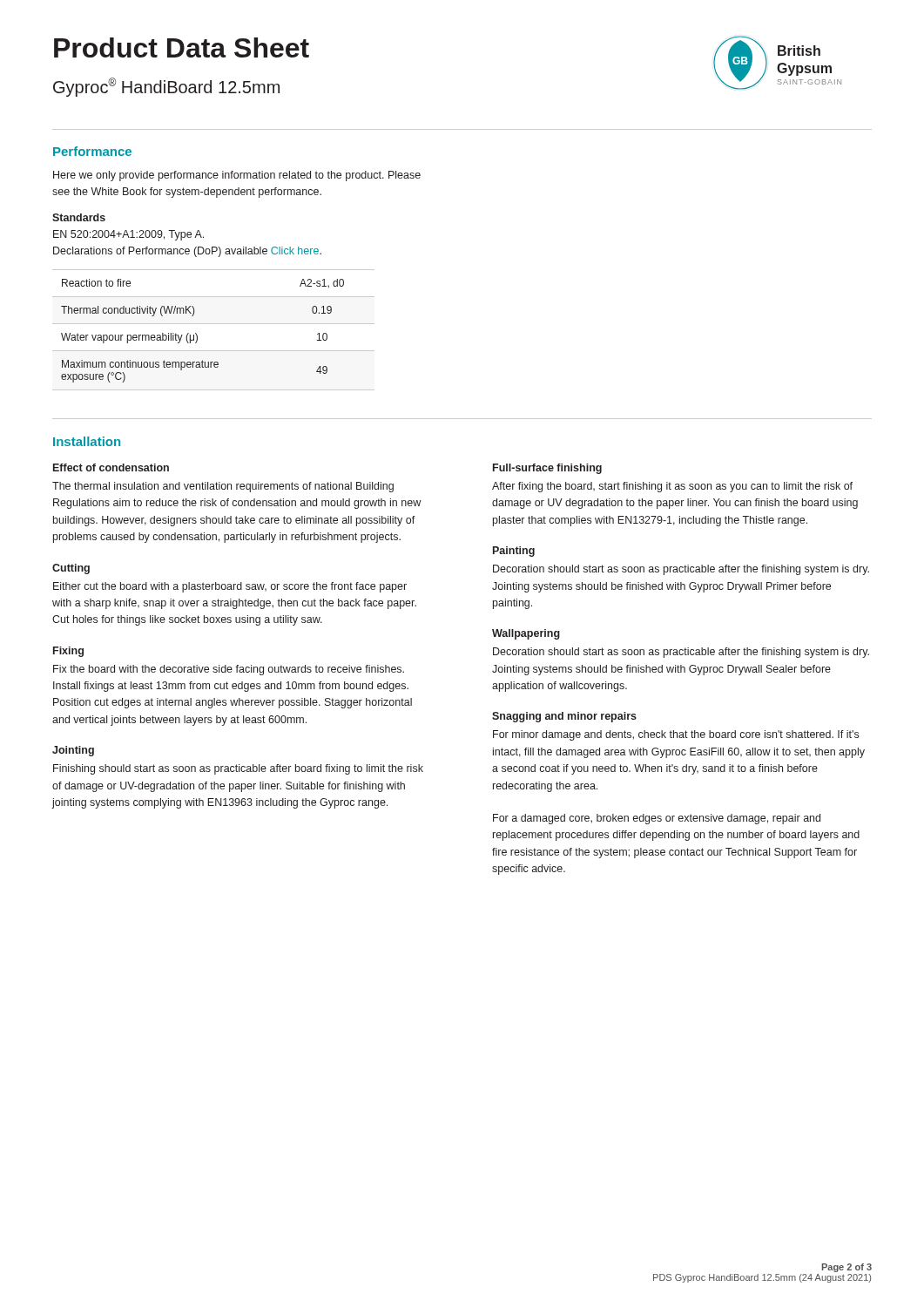The image size is (924, 1307).
Task: Locate the table with the text "A2-s1, d0"
Action: 240,329
